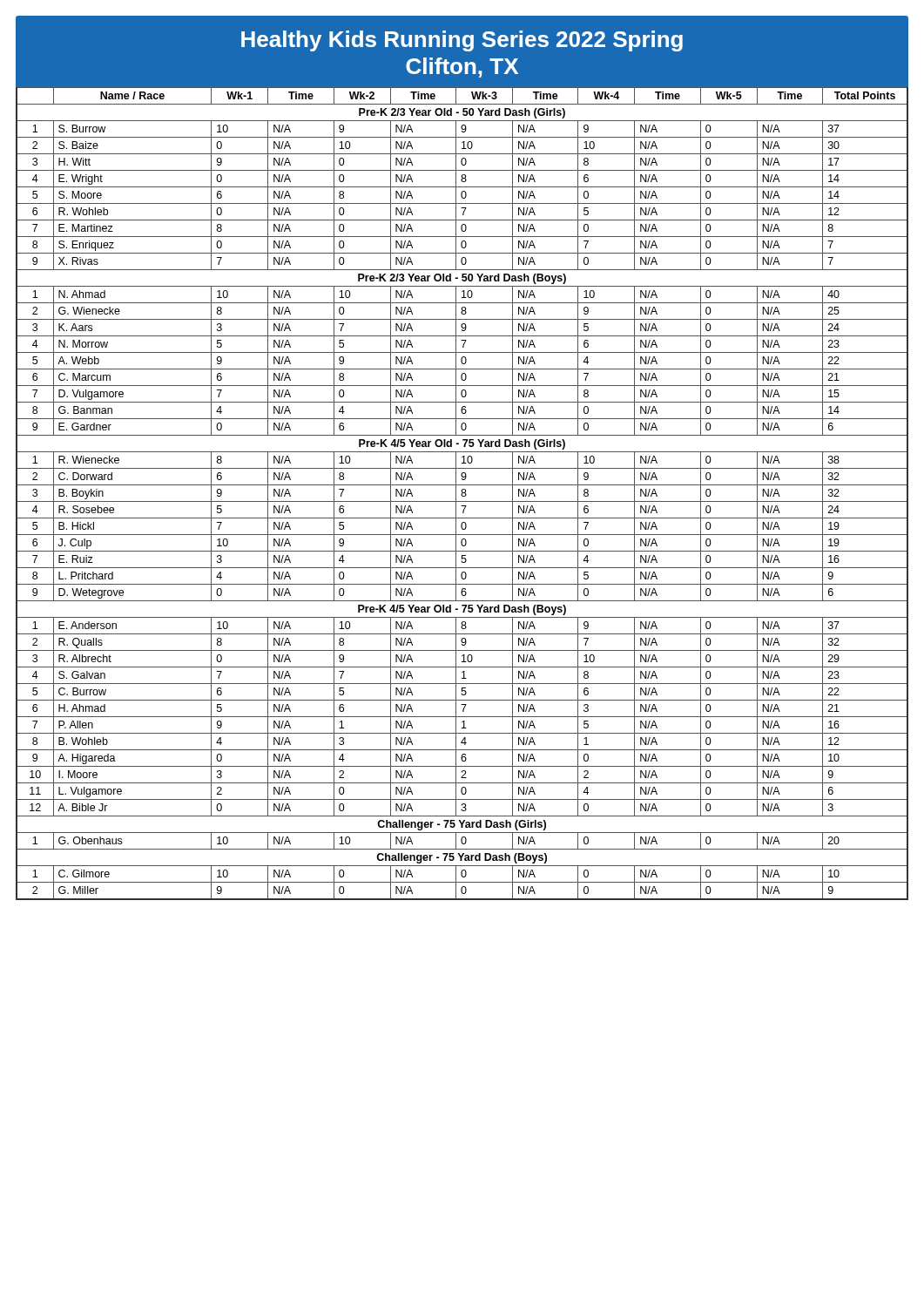924x1307 pixels.
Task: Locate the table with the text "E. Martinez"
Action: coord(462,494)
